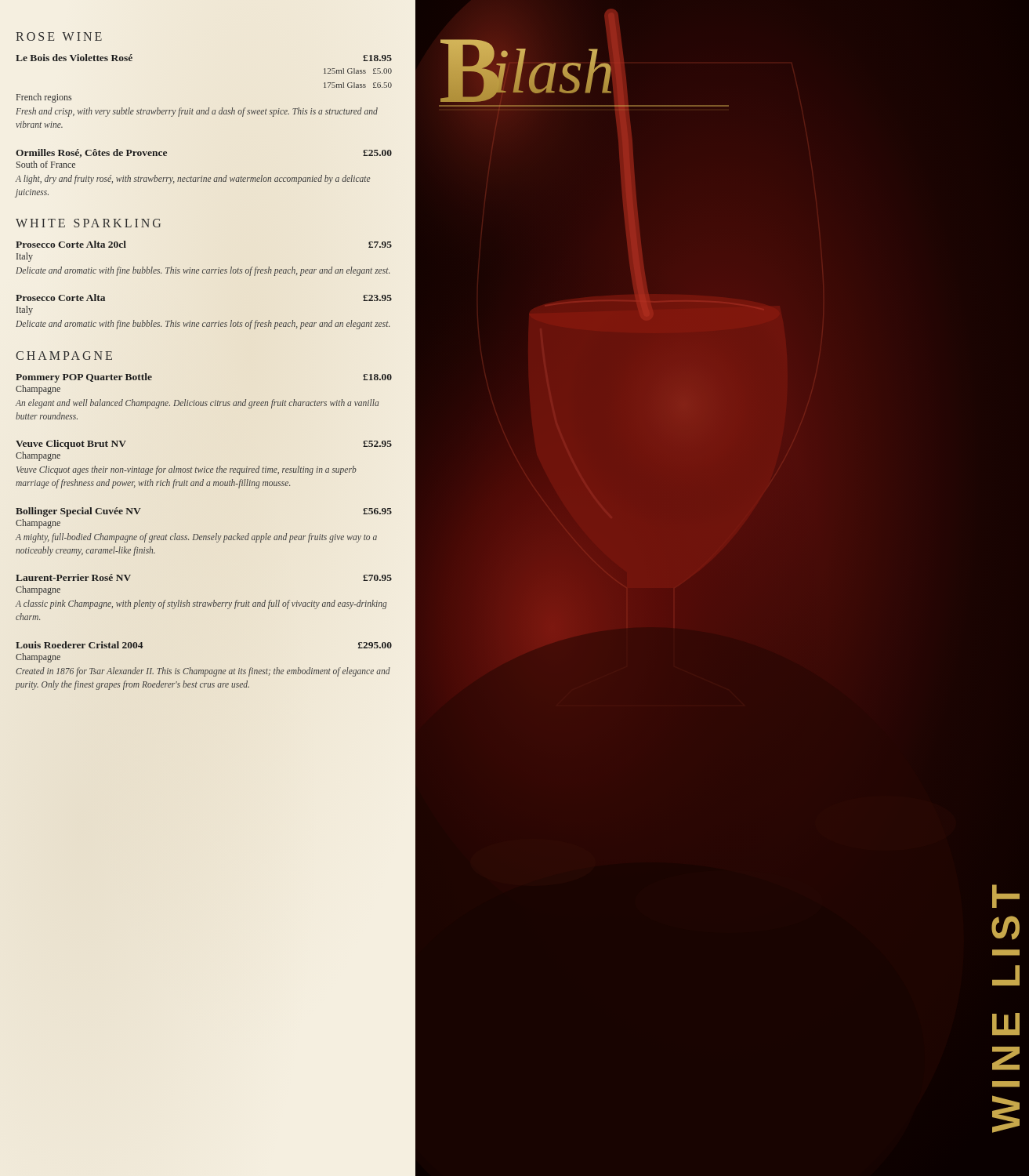The image size is (1029, 1176).
Task: Locate the text starting "WINE LIST"
Action: point(1006,1006)
